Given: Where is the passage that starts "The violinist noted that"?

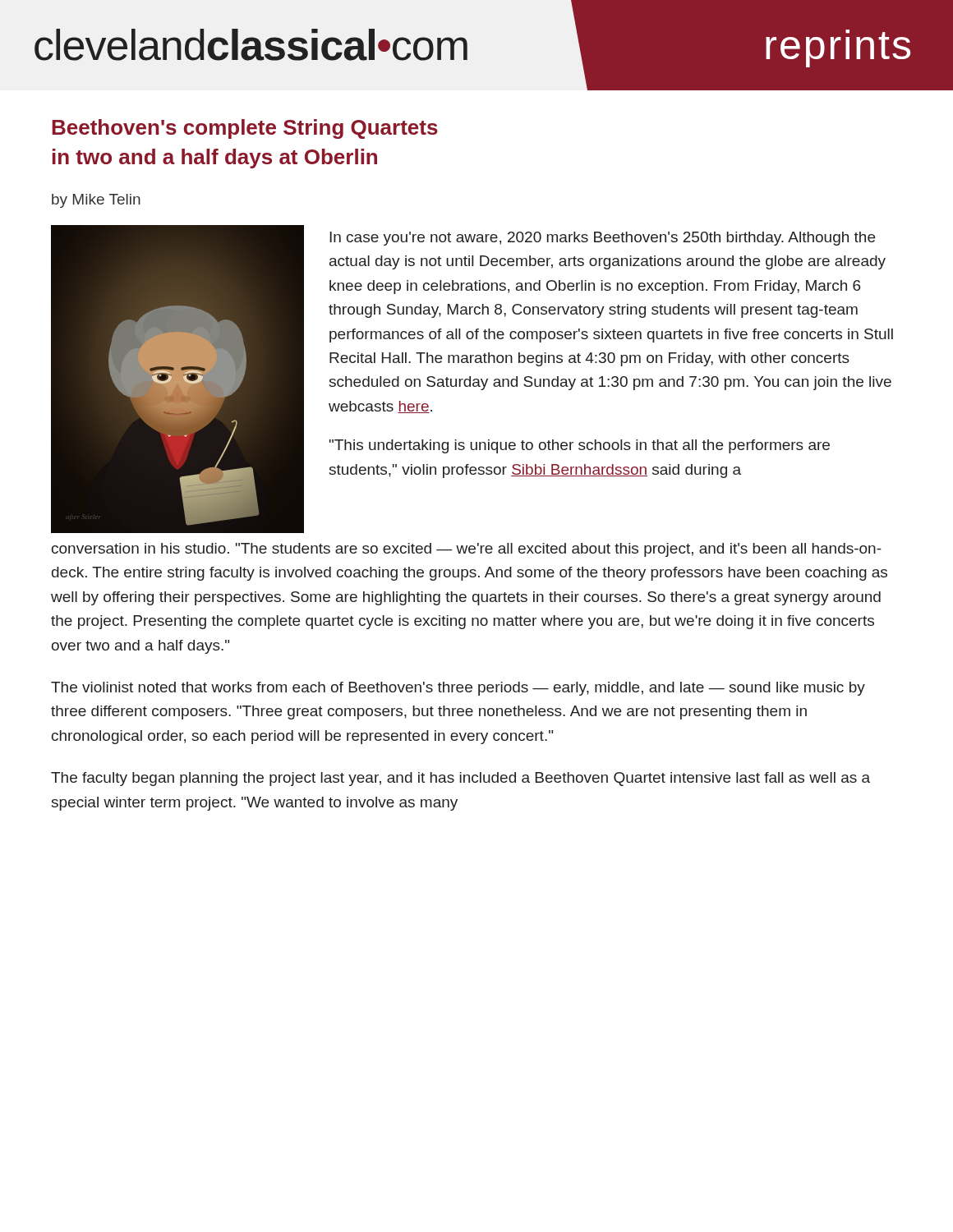Looking at the screenshot, I should click(x=476, y=711).
